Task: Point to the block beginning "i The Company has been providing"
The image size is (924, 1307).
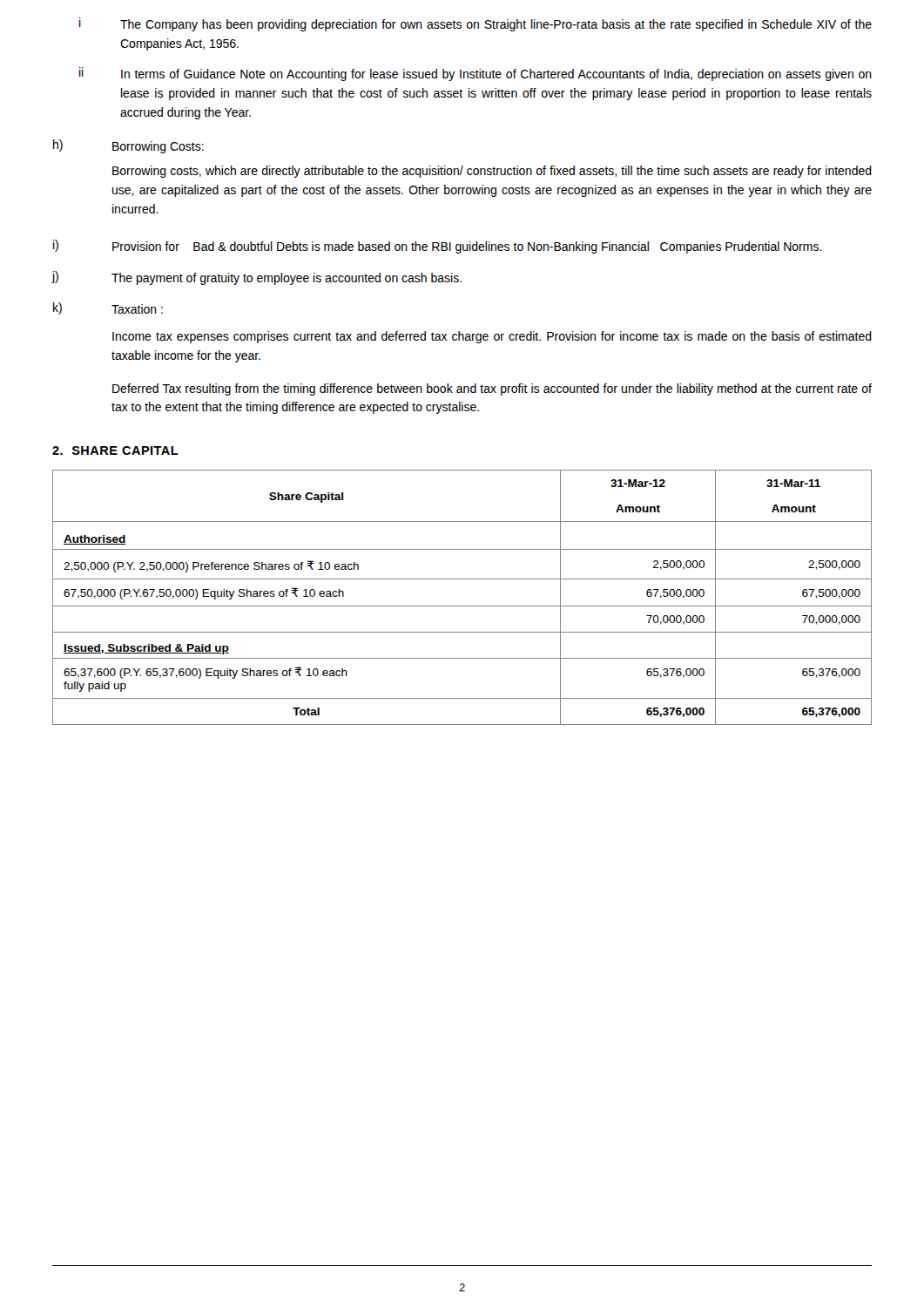Action: pos(475,35)
